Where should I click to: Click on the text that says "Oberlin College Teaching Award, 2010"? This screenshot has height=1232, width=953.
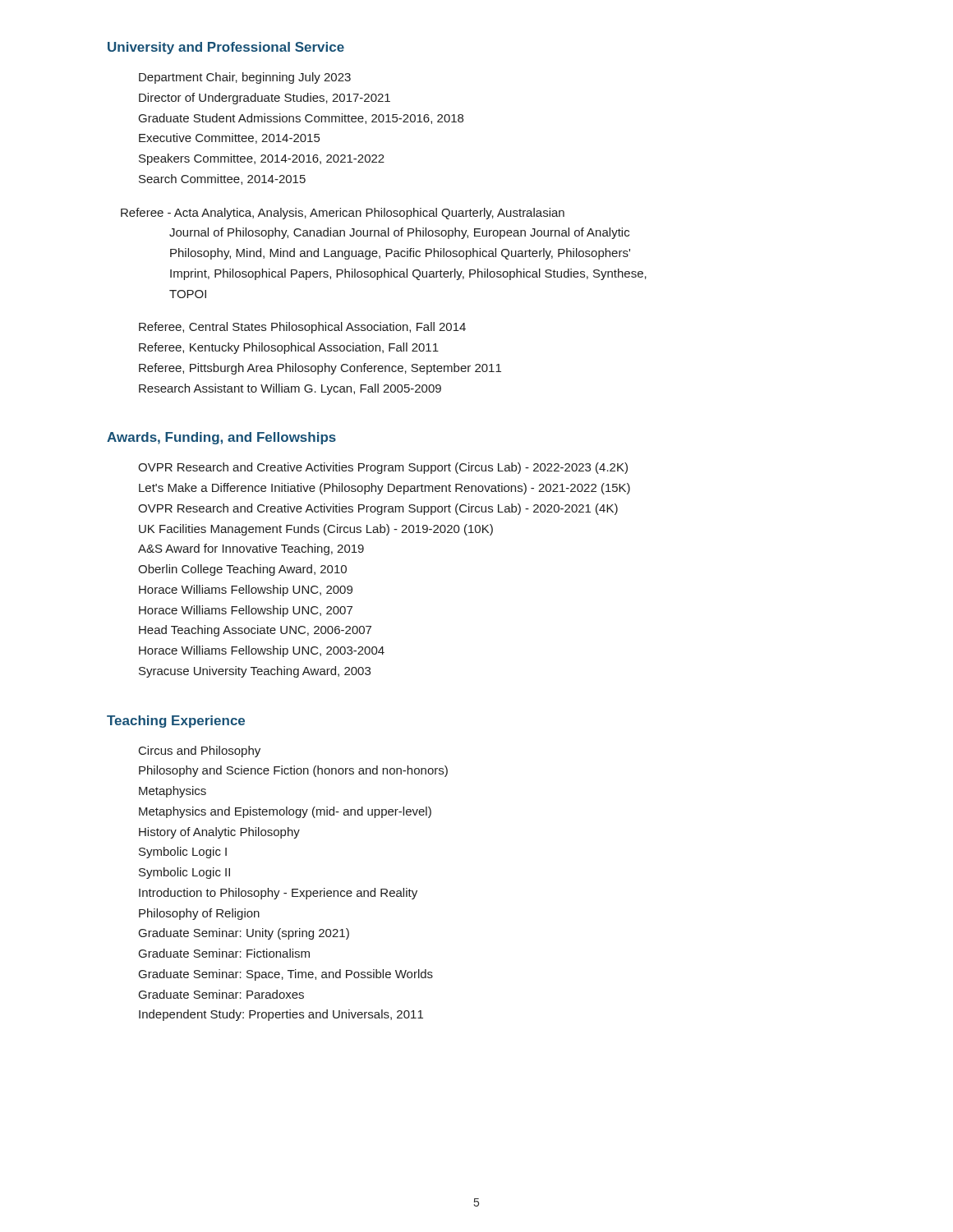pyautogui.click(x=243, y=569)
